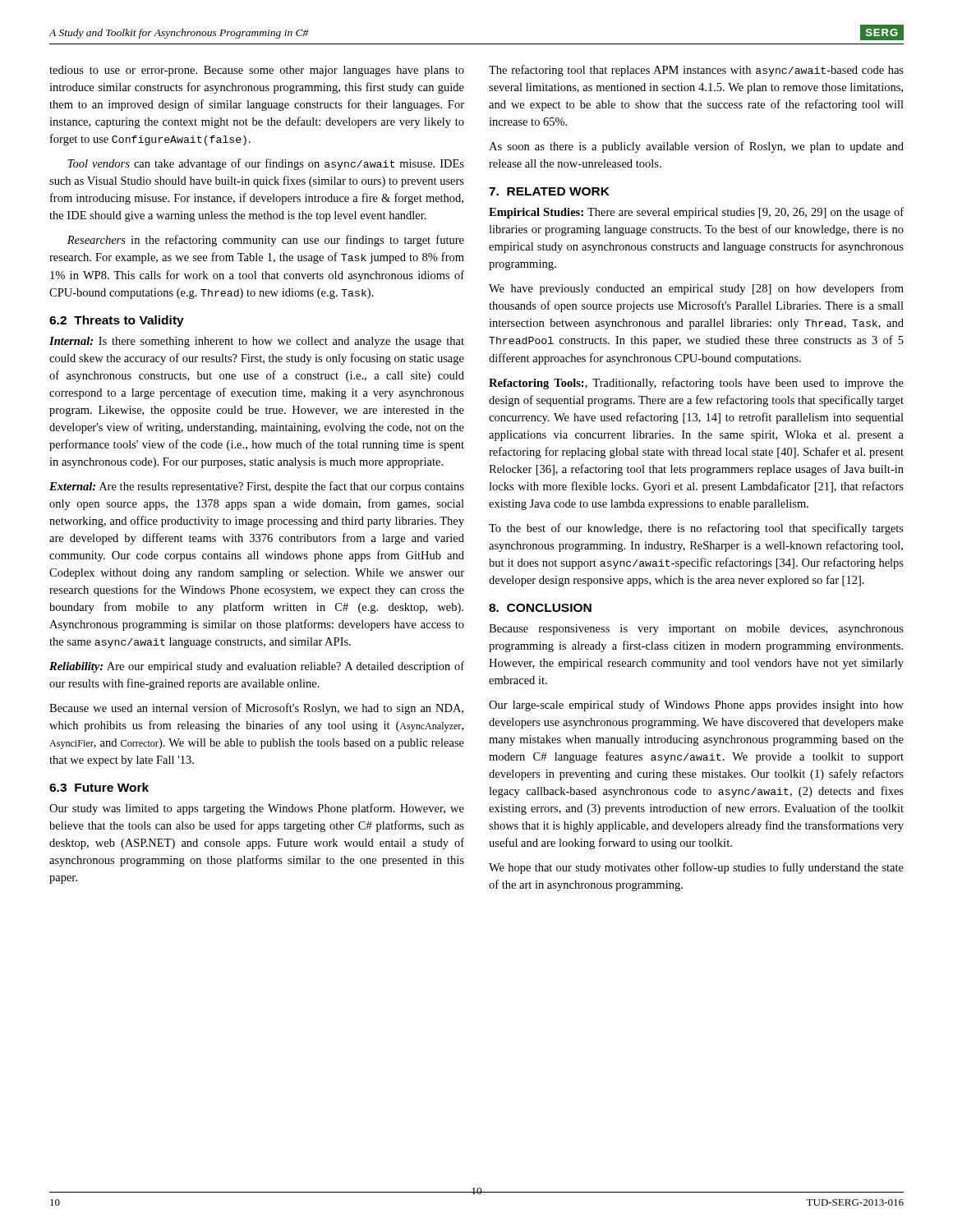953x1232 pixels.
Task: Select the text block that reads "tedious to use"
Action: 257,105
